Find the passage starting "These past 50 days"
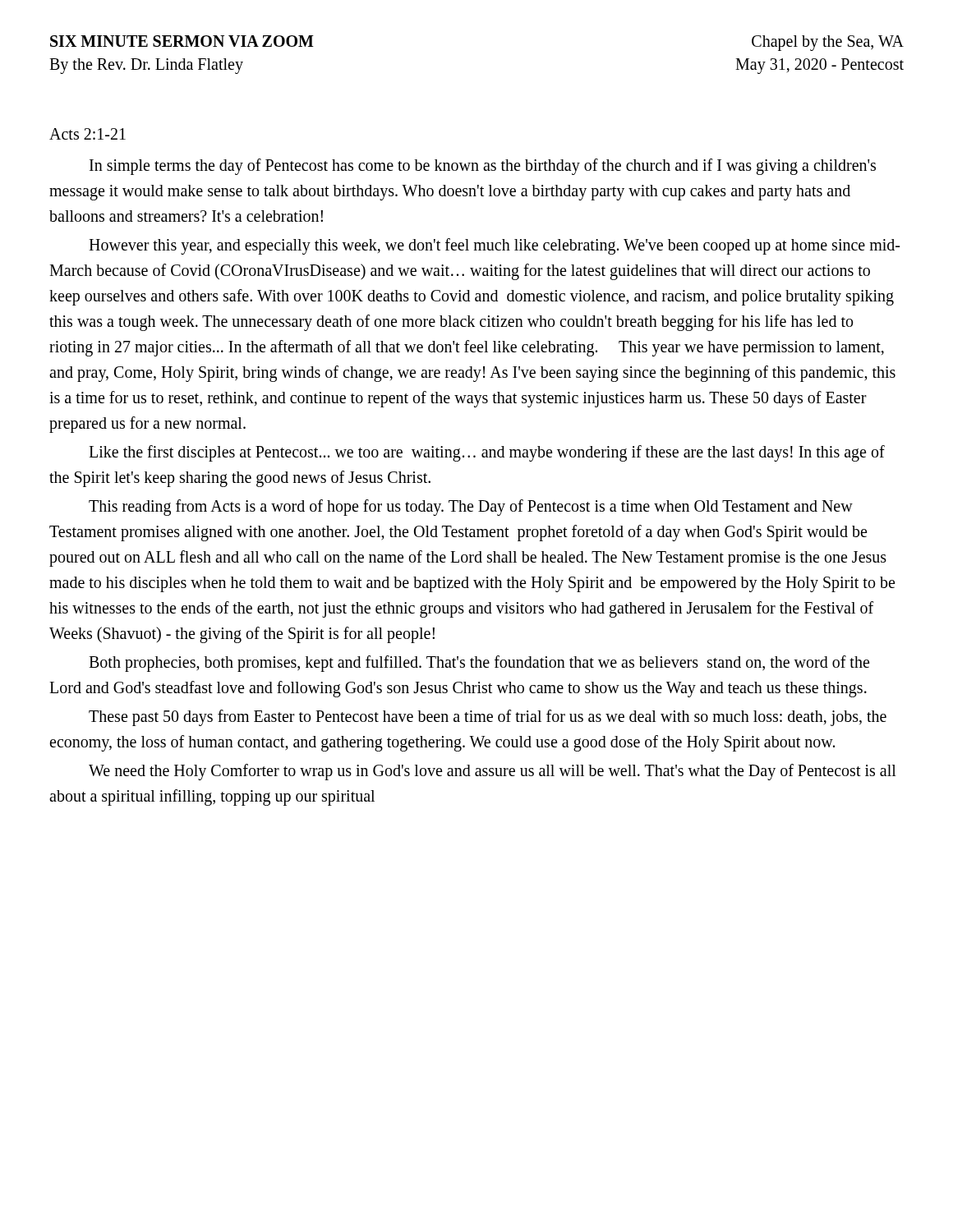The height and width of the screenshot is (1232, 953). tap(468, 729)
